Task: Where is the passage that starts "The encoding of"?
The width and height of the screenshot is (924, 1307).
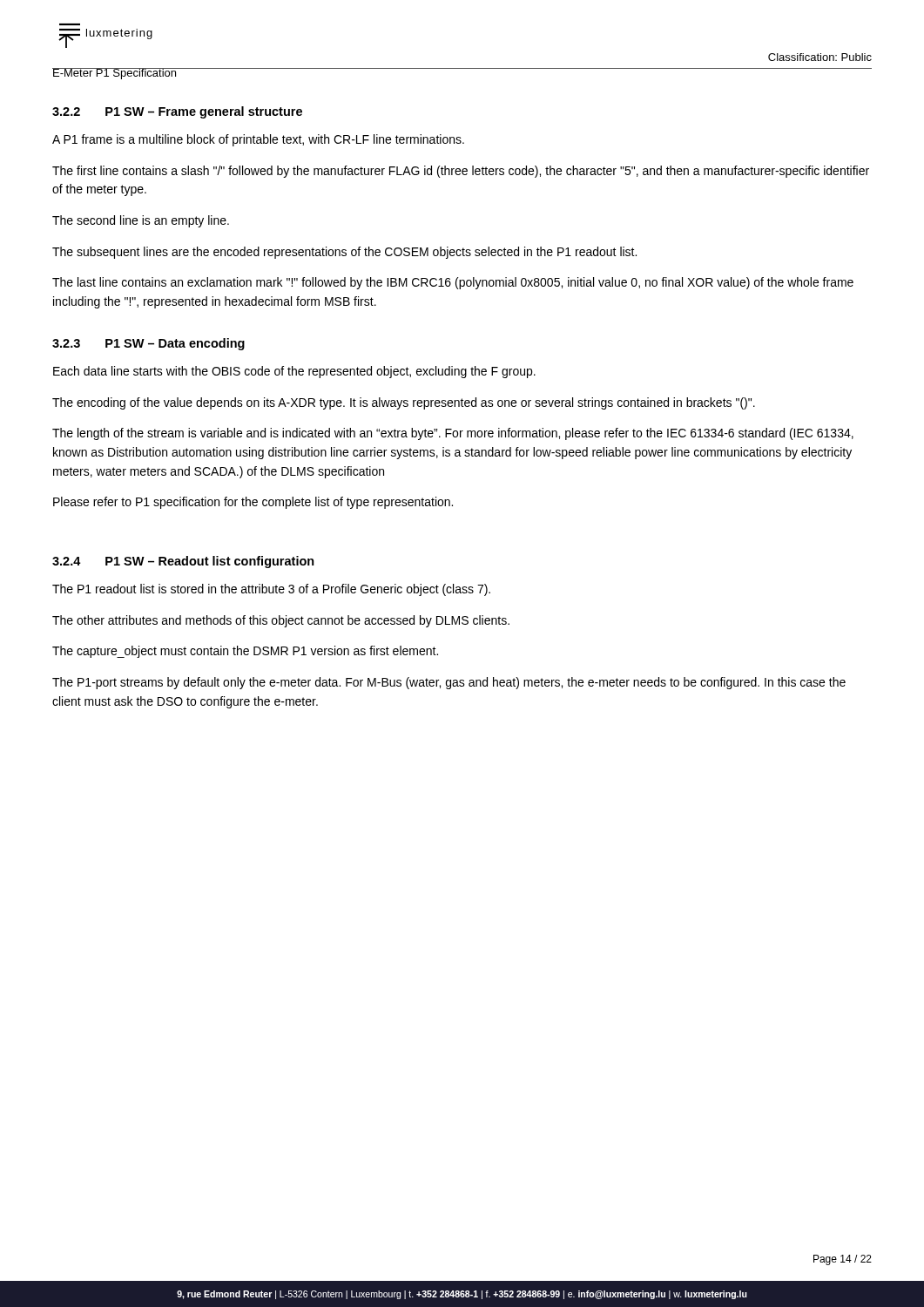Action: pos(404,402)
